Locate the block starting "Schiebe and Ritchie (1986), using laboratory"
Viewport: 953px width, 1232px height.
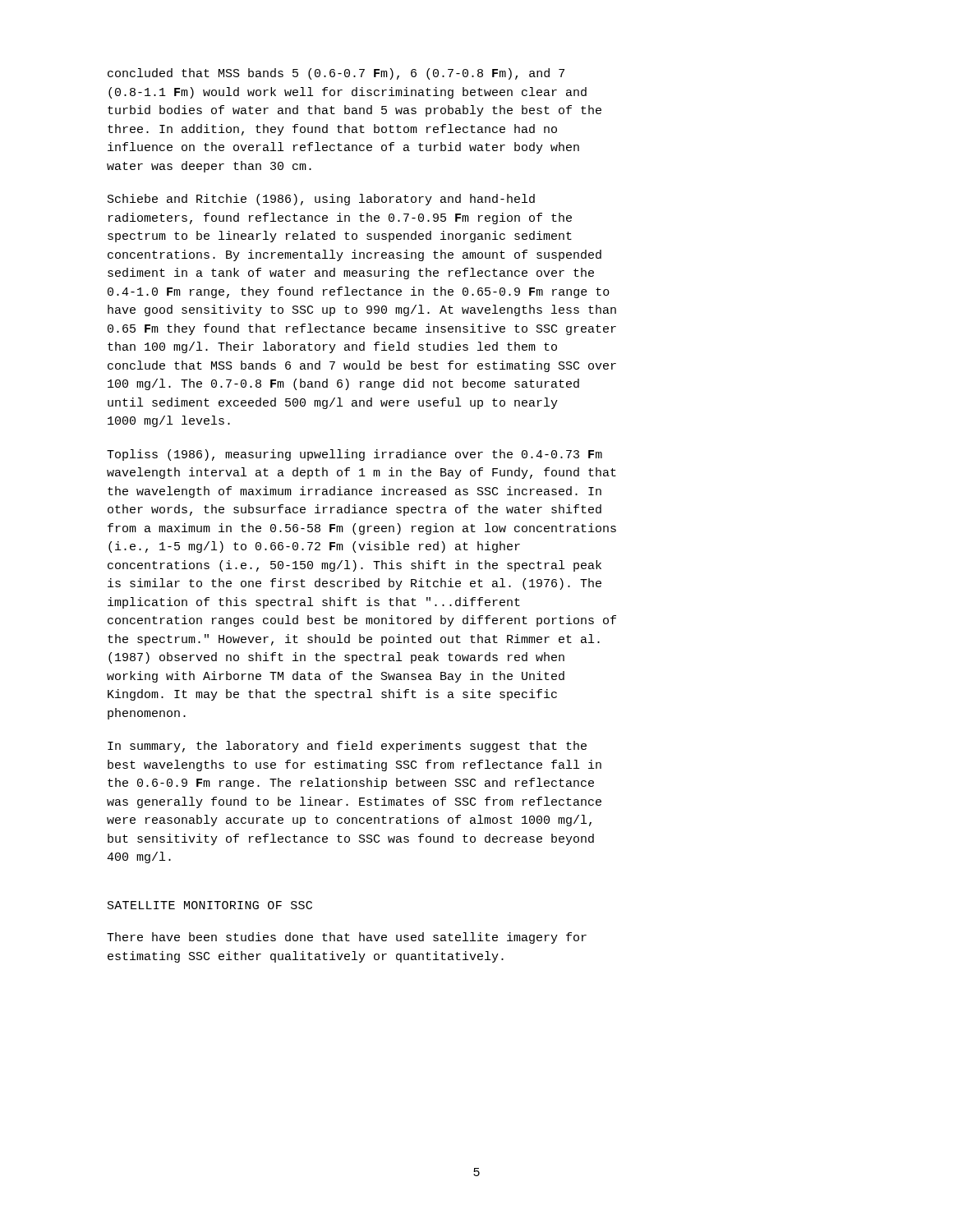[362, 311]
